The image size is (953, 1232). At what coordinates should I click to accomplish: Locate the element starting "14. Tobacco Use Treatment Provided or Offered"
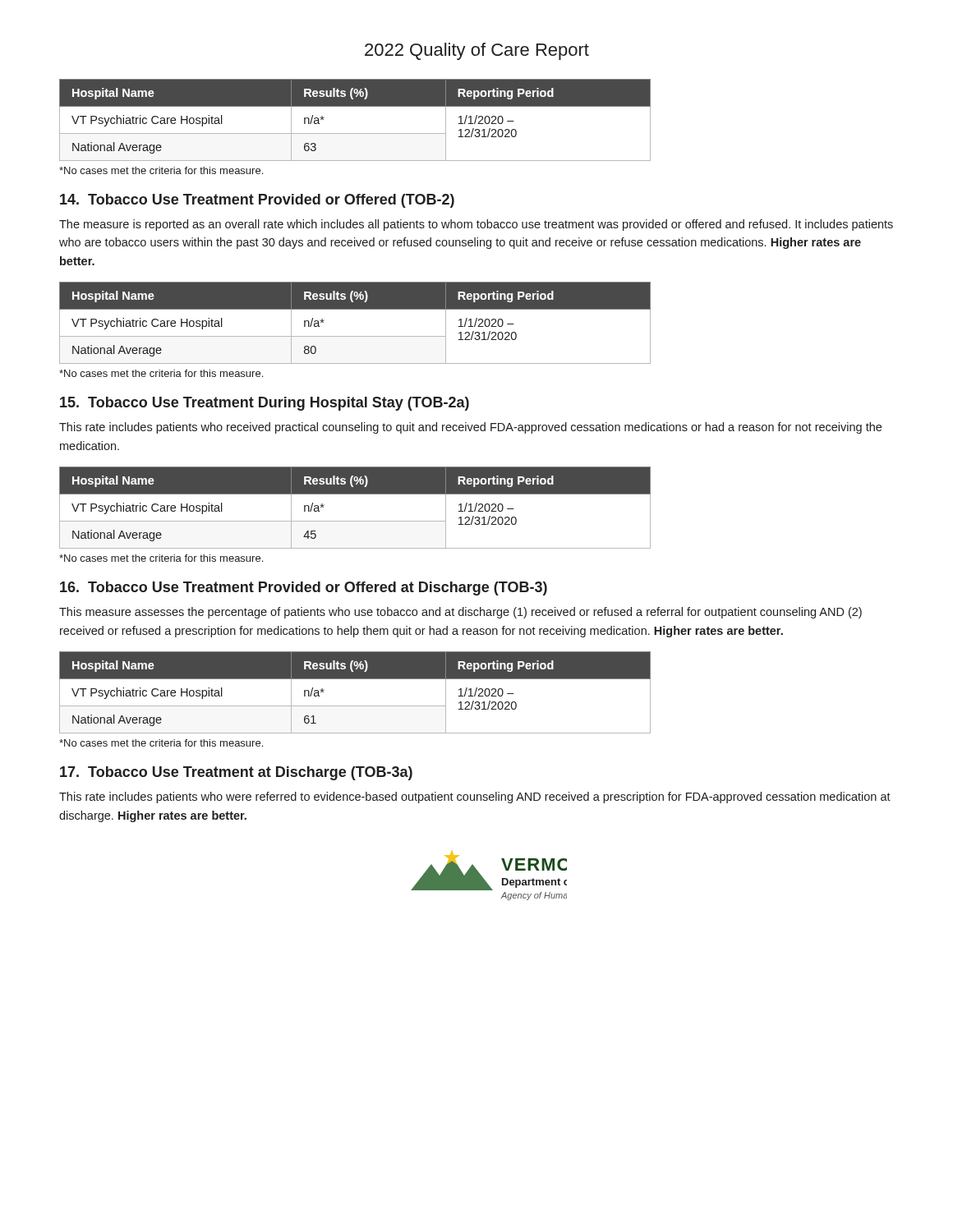tap(257, 200)
